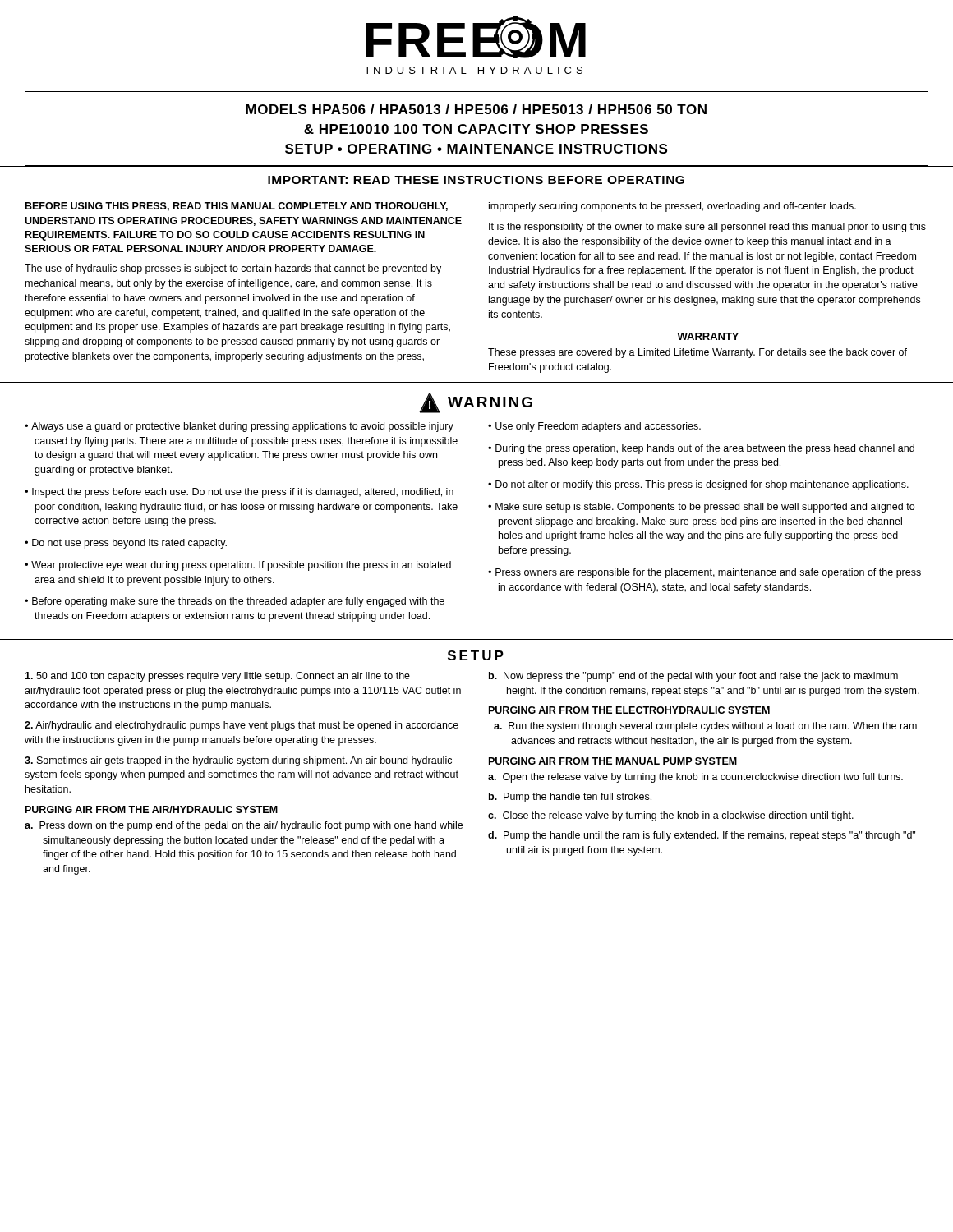Point to the element starting "IMPORTANT: READ THESE INSTRUCTIONS BEFORE OPERATING"
The image size is (953, 1232).
476,180
